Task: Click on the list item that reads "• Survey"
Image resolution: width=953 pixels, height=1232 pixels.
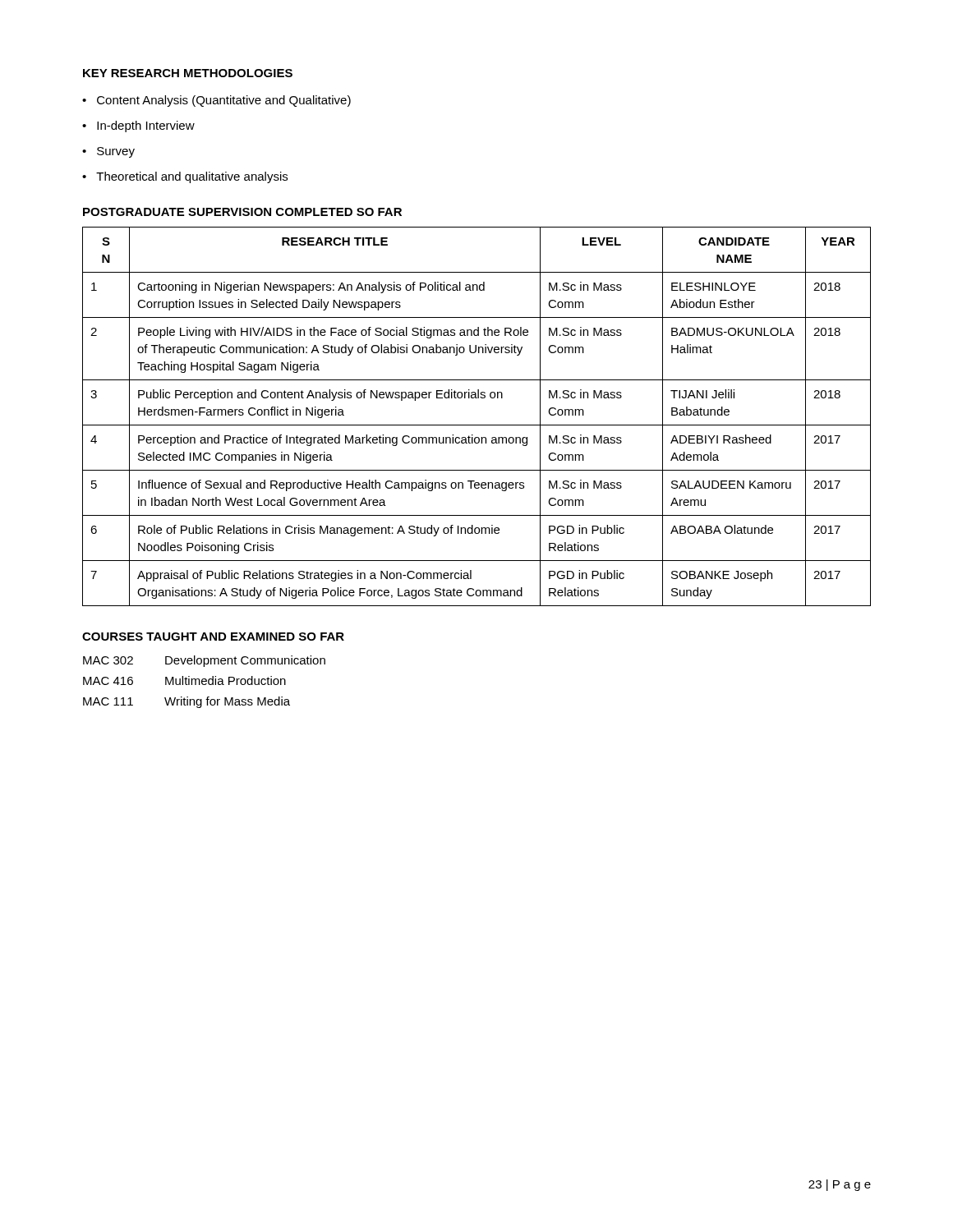Action: (x=108, y=151)
